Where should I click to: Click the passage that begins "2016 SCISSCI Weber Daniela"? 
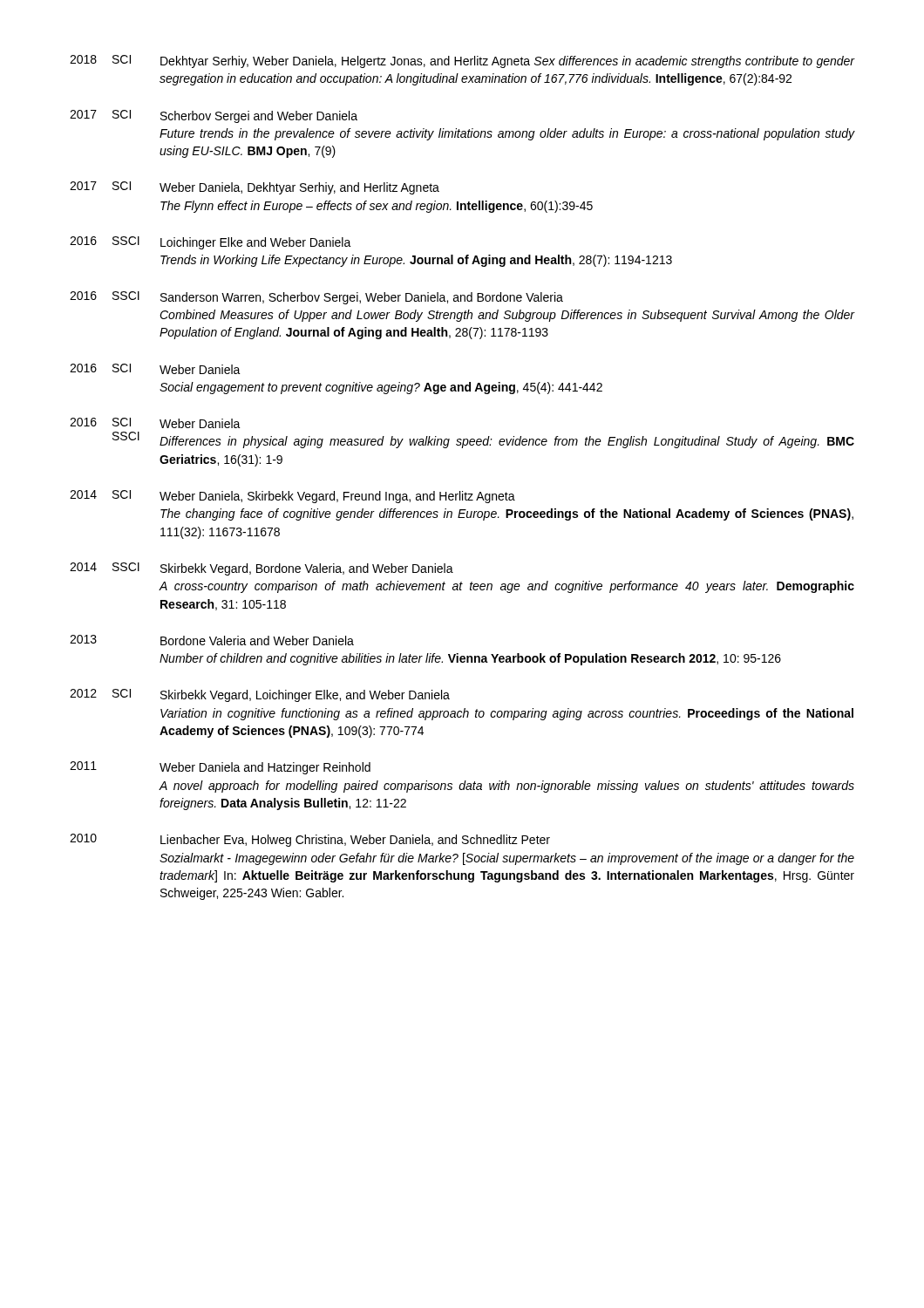tap(462, 442)
